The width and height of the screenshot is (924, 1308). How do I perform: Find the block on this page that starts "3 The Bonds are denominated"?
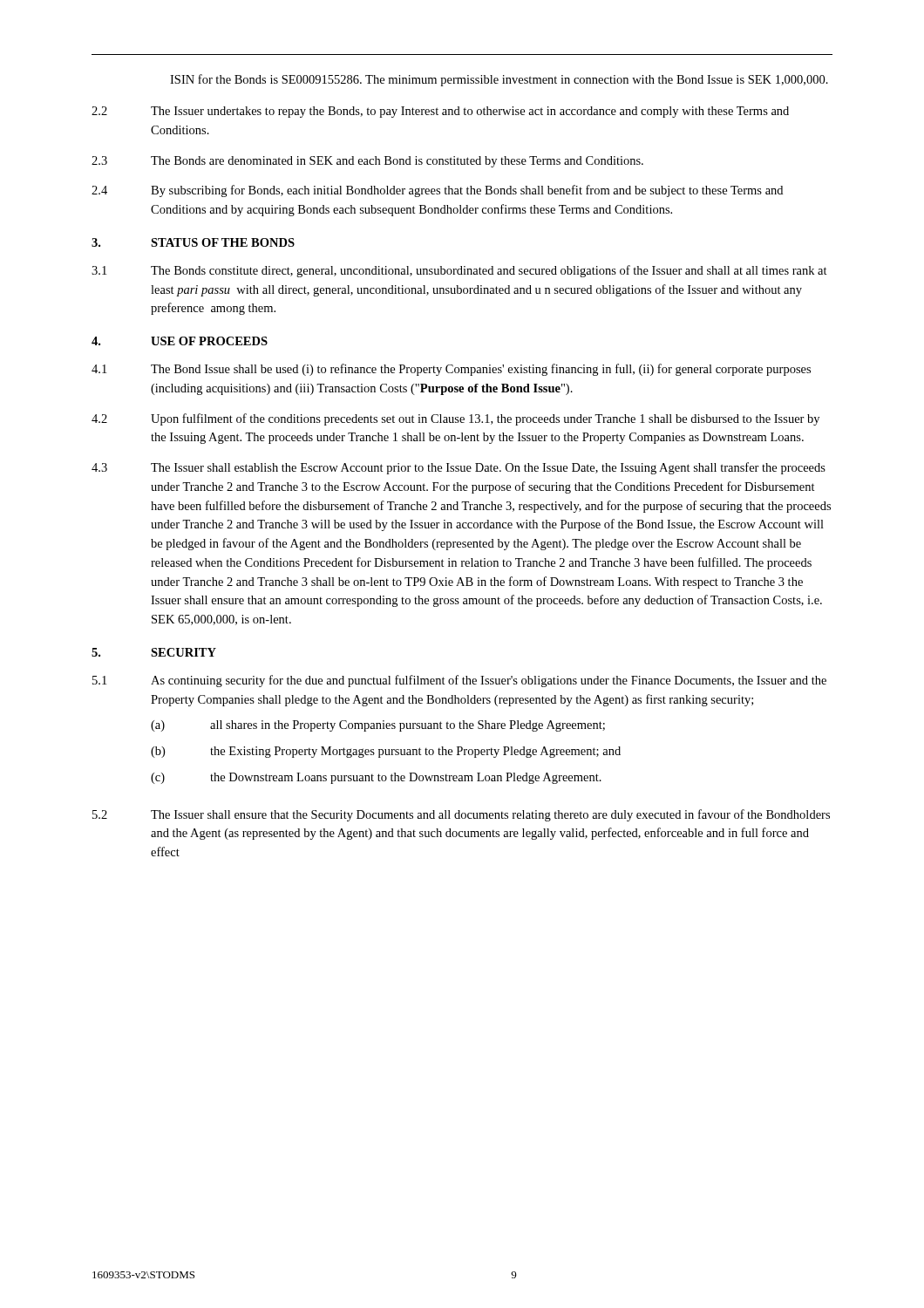click(x=462, y=161)
